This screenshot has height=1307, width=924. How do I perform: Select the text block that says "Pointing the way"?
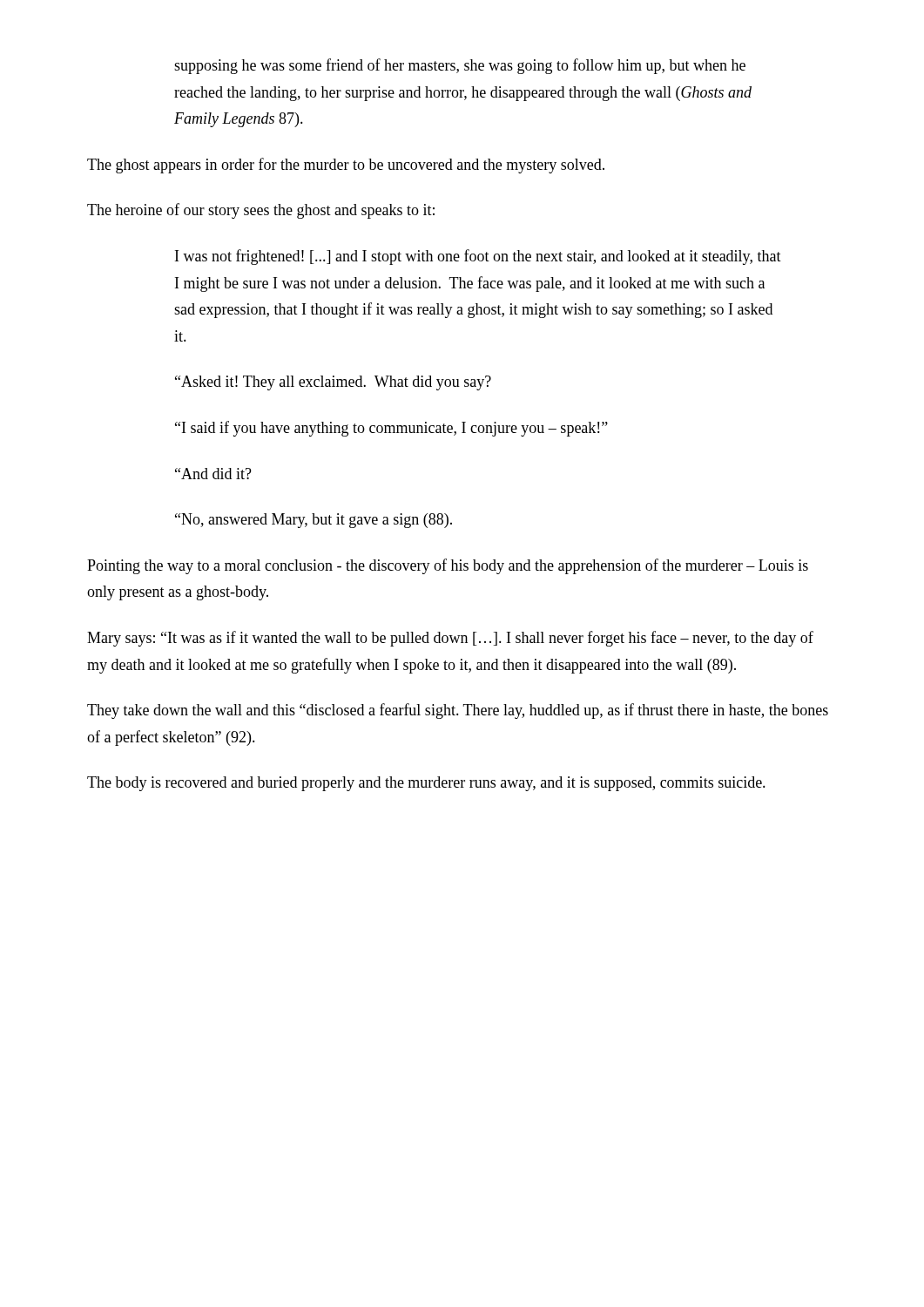(448, 579)
